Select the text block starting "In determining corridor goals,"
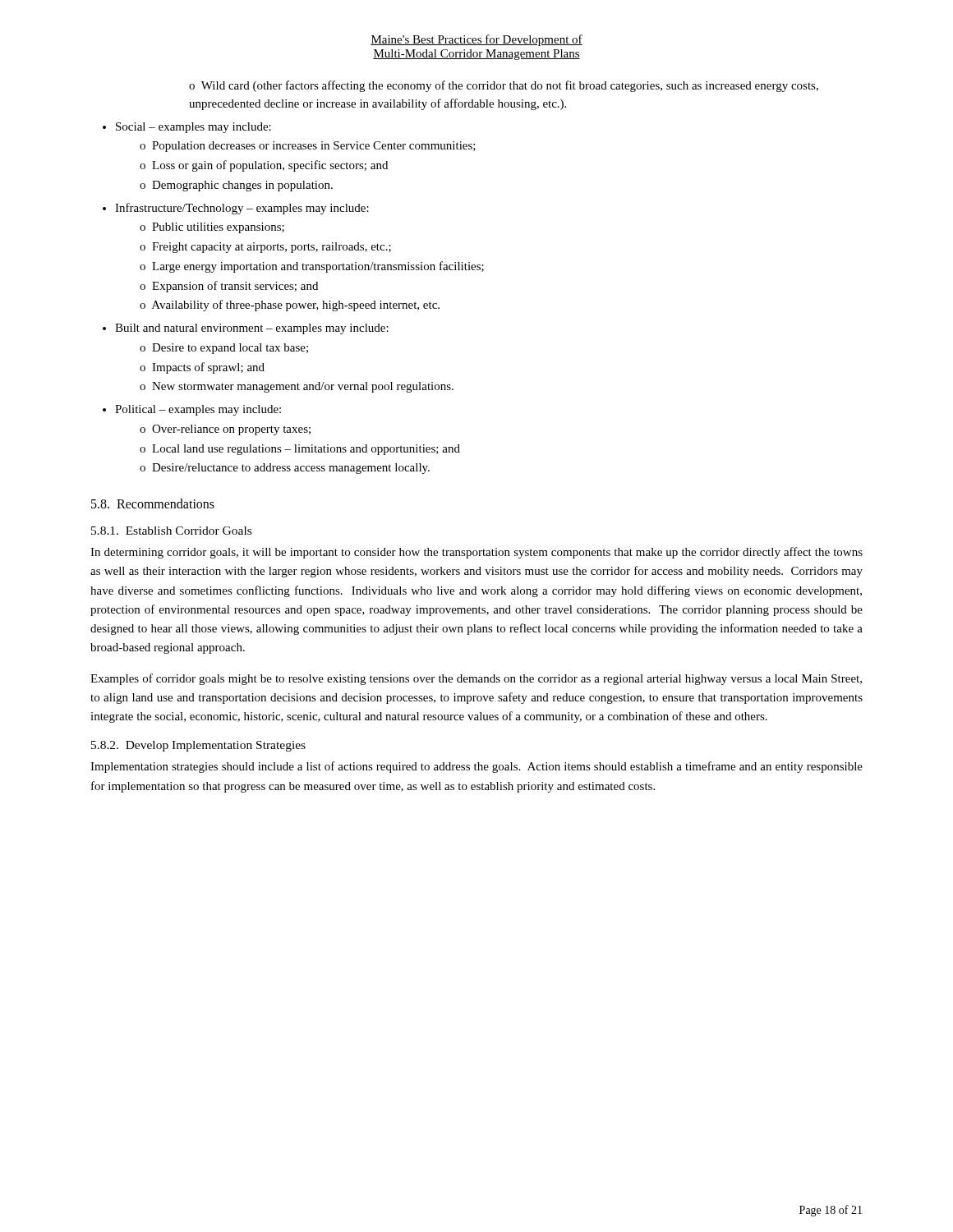This screenshot has height=1232, width=953. 476,600
